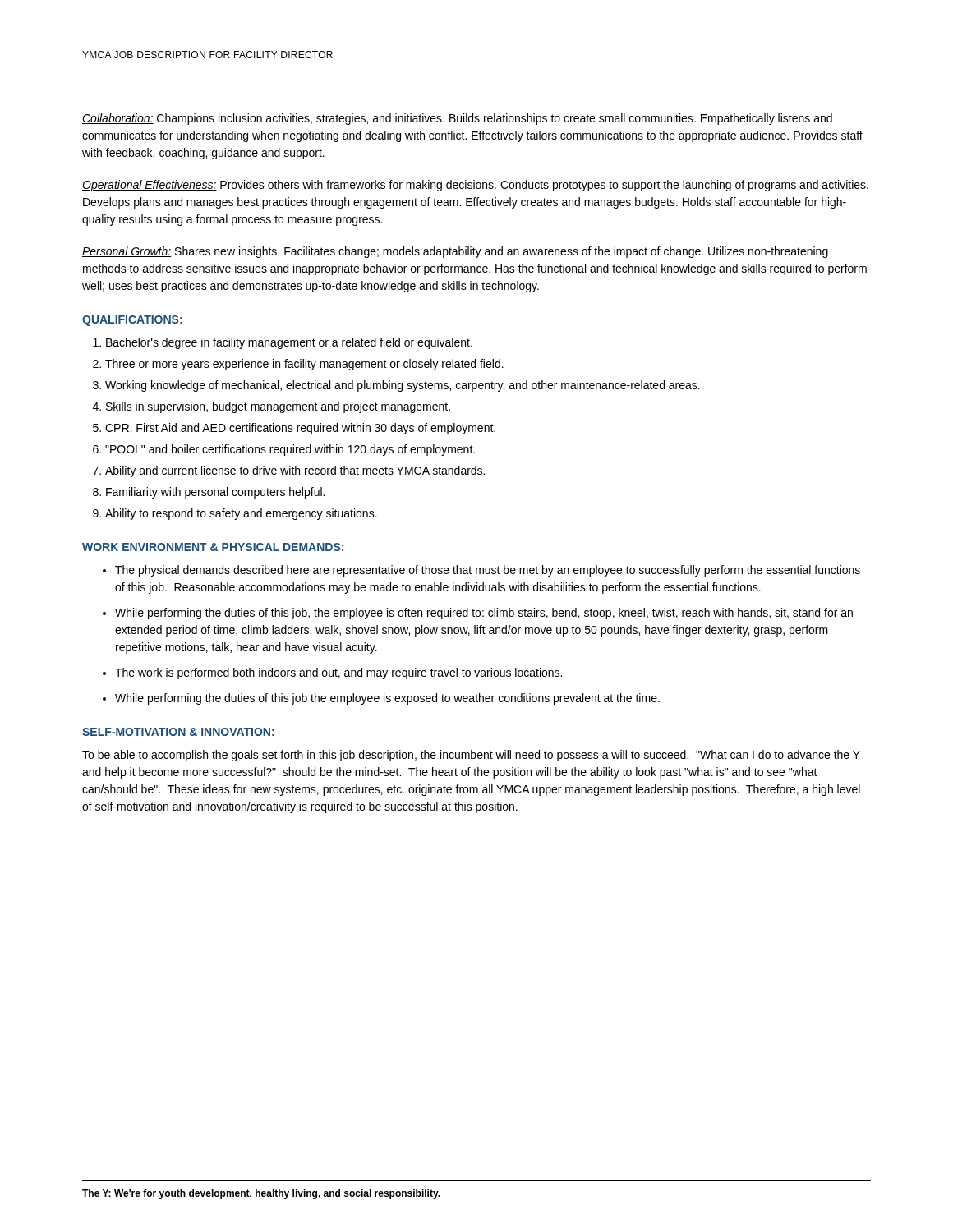Where is the passage that starts "Ability to respond to safety and"?

(x=235, y=514)
